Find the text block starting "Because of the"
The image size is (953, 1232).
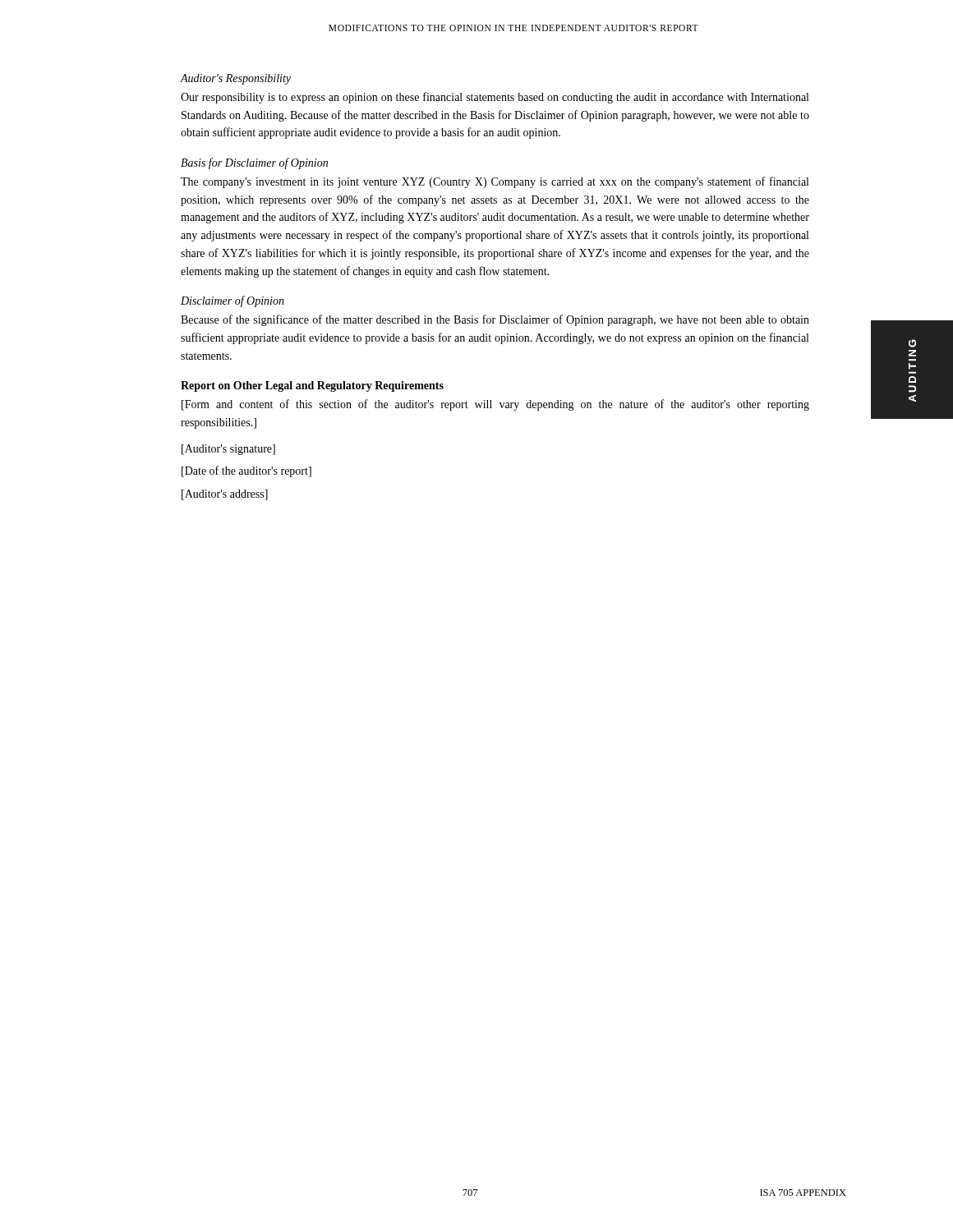click(x=495, y=338)
